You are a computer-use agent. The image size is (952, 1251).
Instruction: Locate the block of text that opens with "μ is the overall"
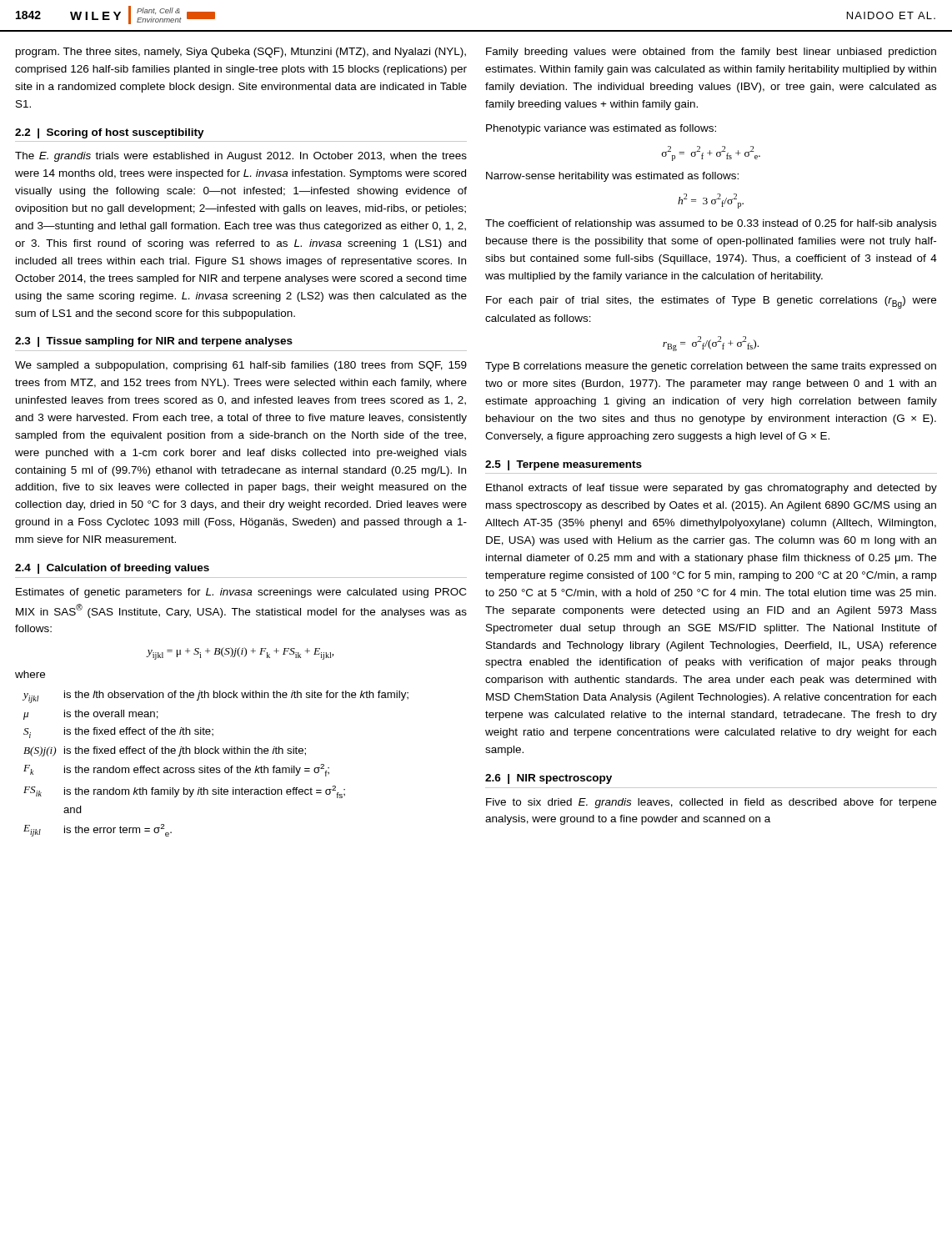(91, 715)
